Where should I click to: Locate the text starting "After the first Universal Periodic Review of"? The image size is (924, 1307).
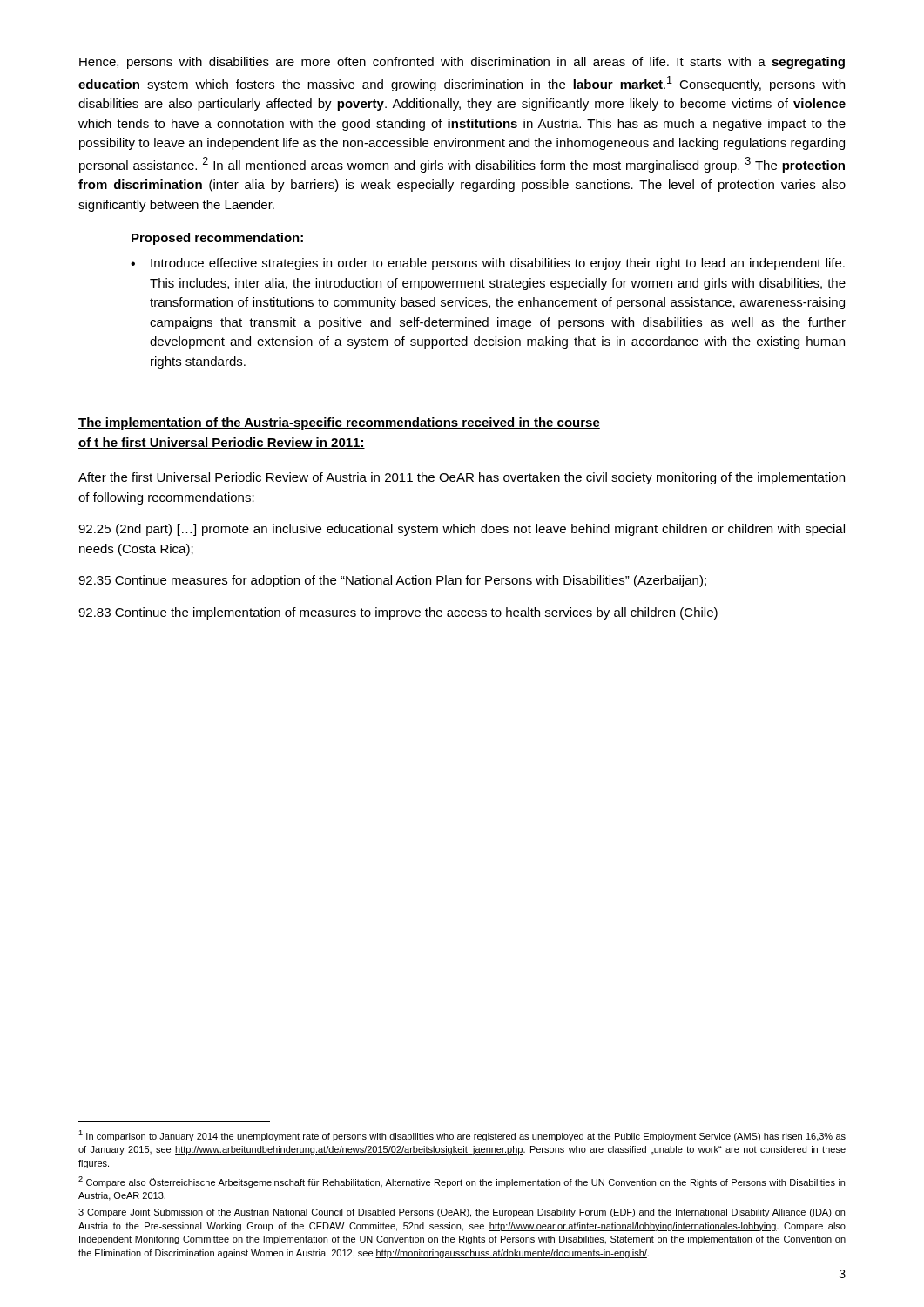pos(462,487)
